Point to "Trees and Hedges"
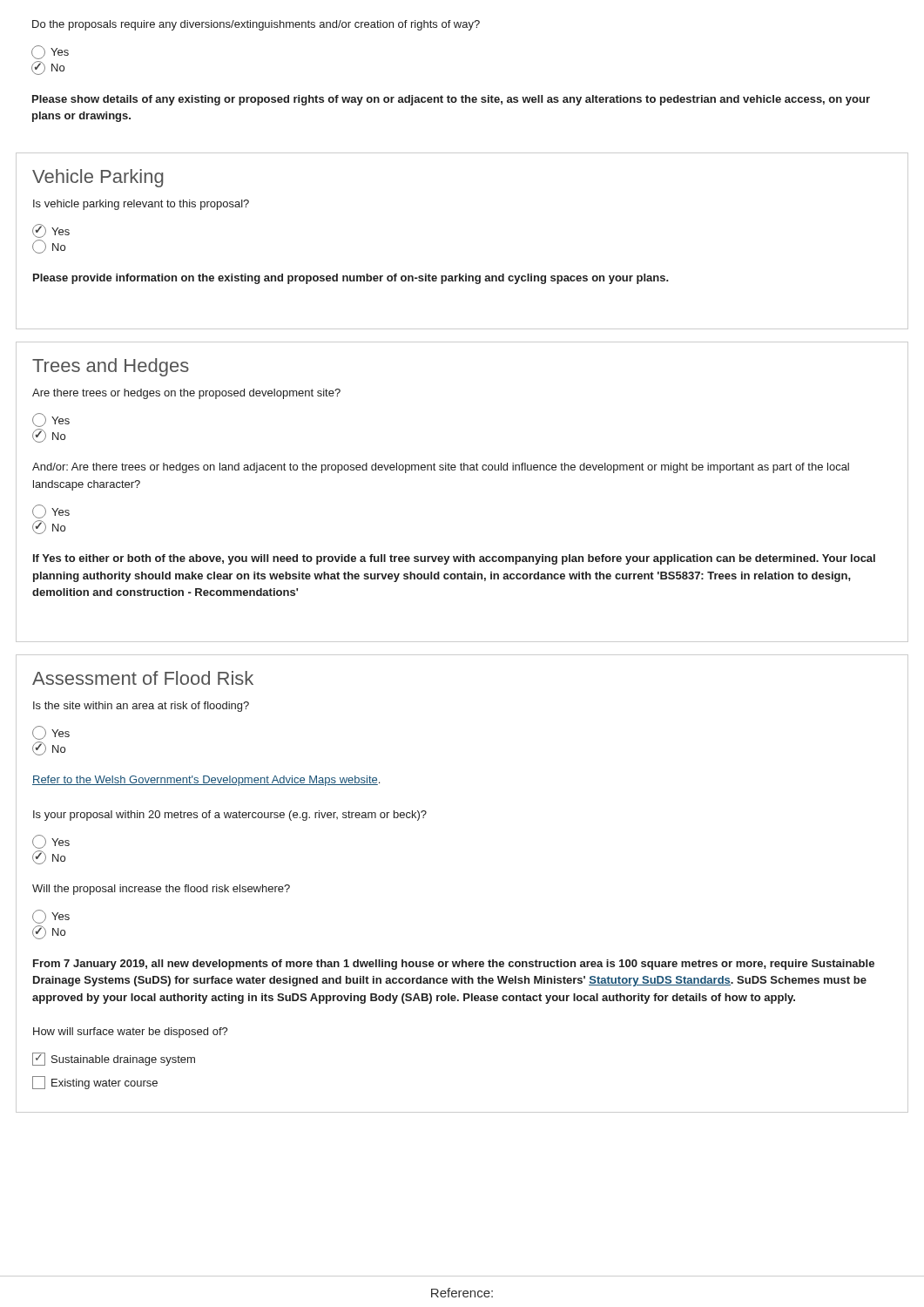Image resolution: width=924 pixels, height=1307 pixels. (111, 365)
